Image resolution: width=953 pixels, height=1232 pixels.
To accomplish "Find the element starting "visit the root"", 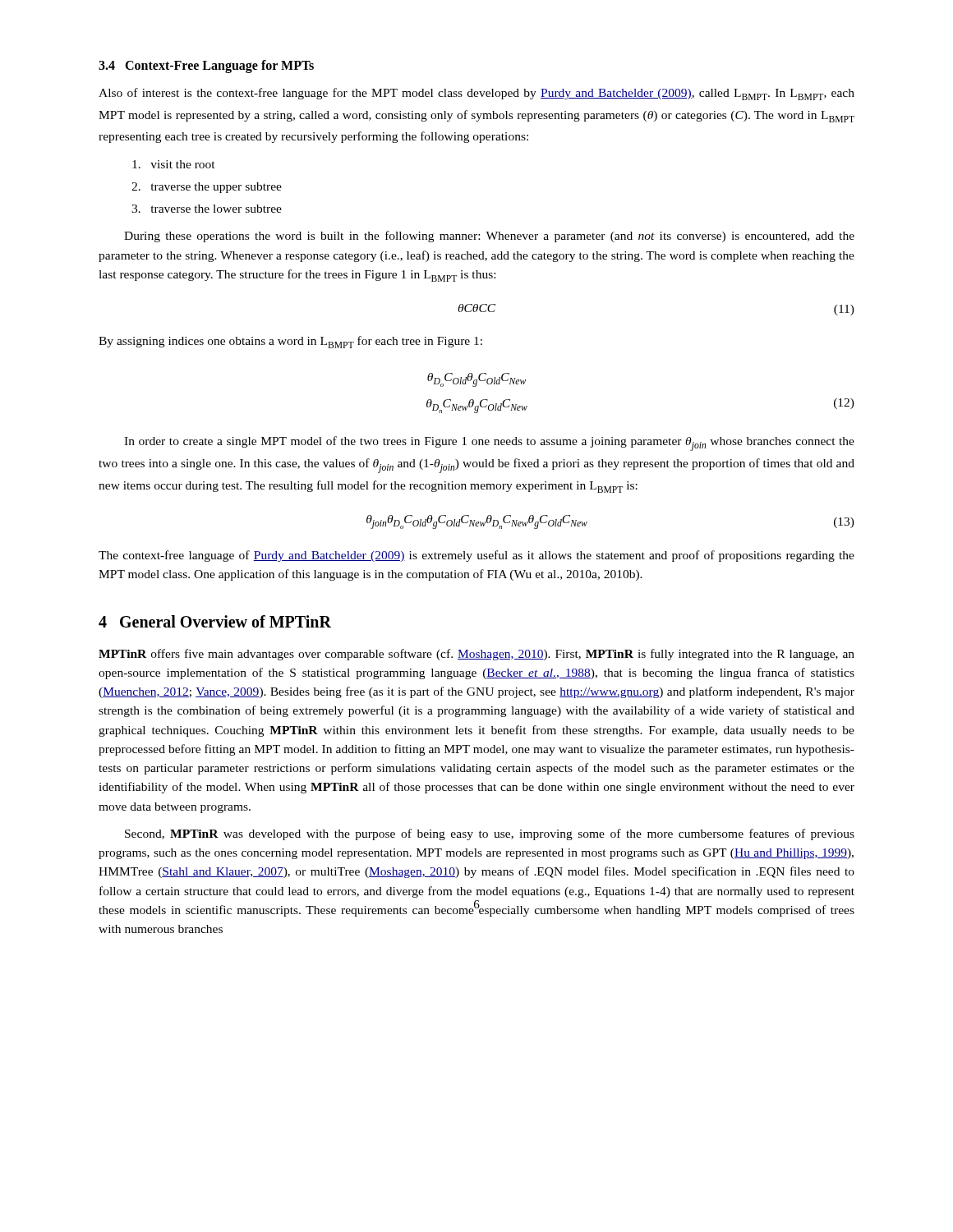I will click(173, 163).
